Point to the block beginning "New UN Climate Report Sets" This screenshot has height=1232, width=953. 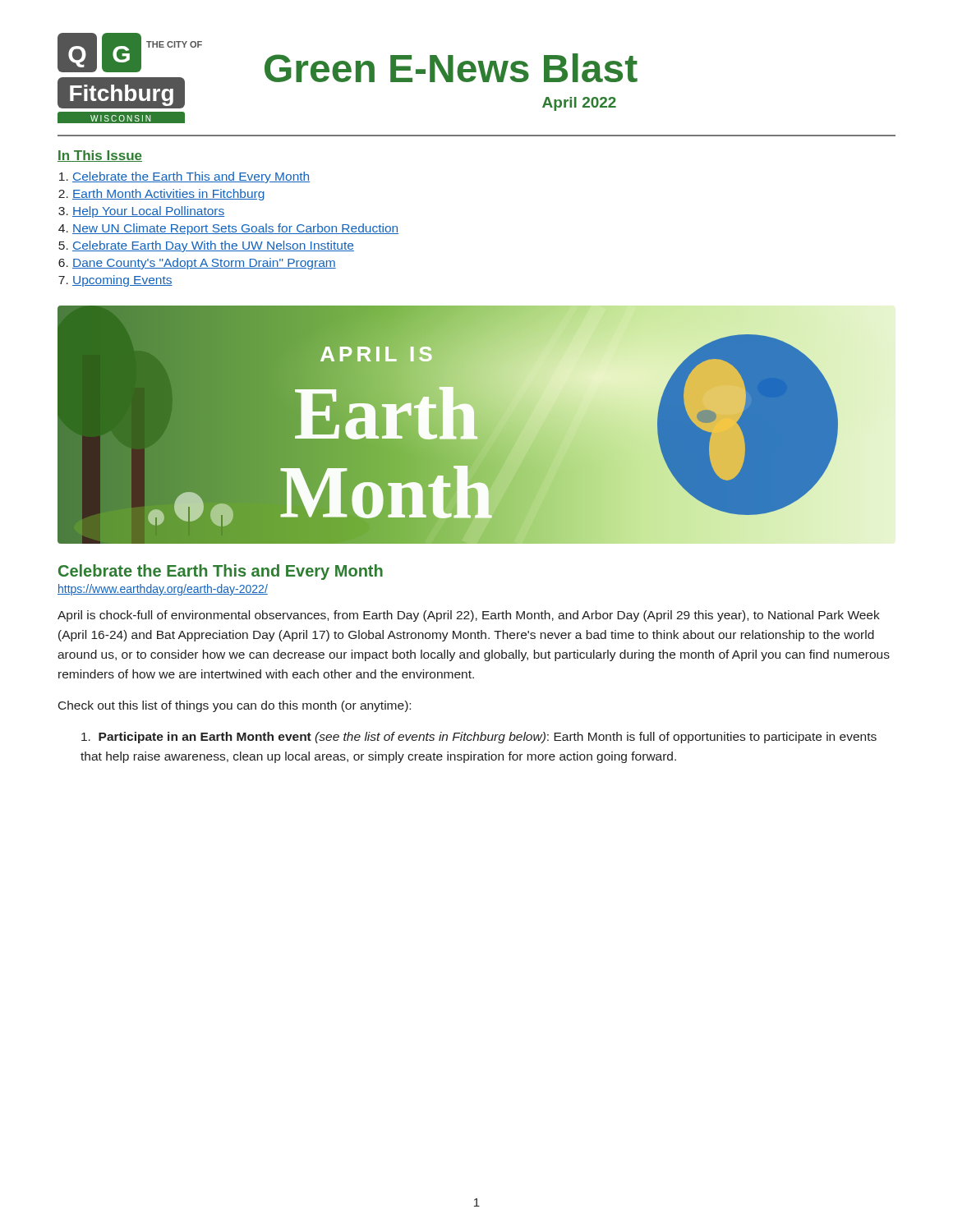click(235, 228)
